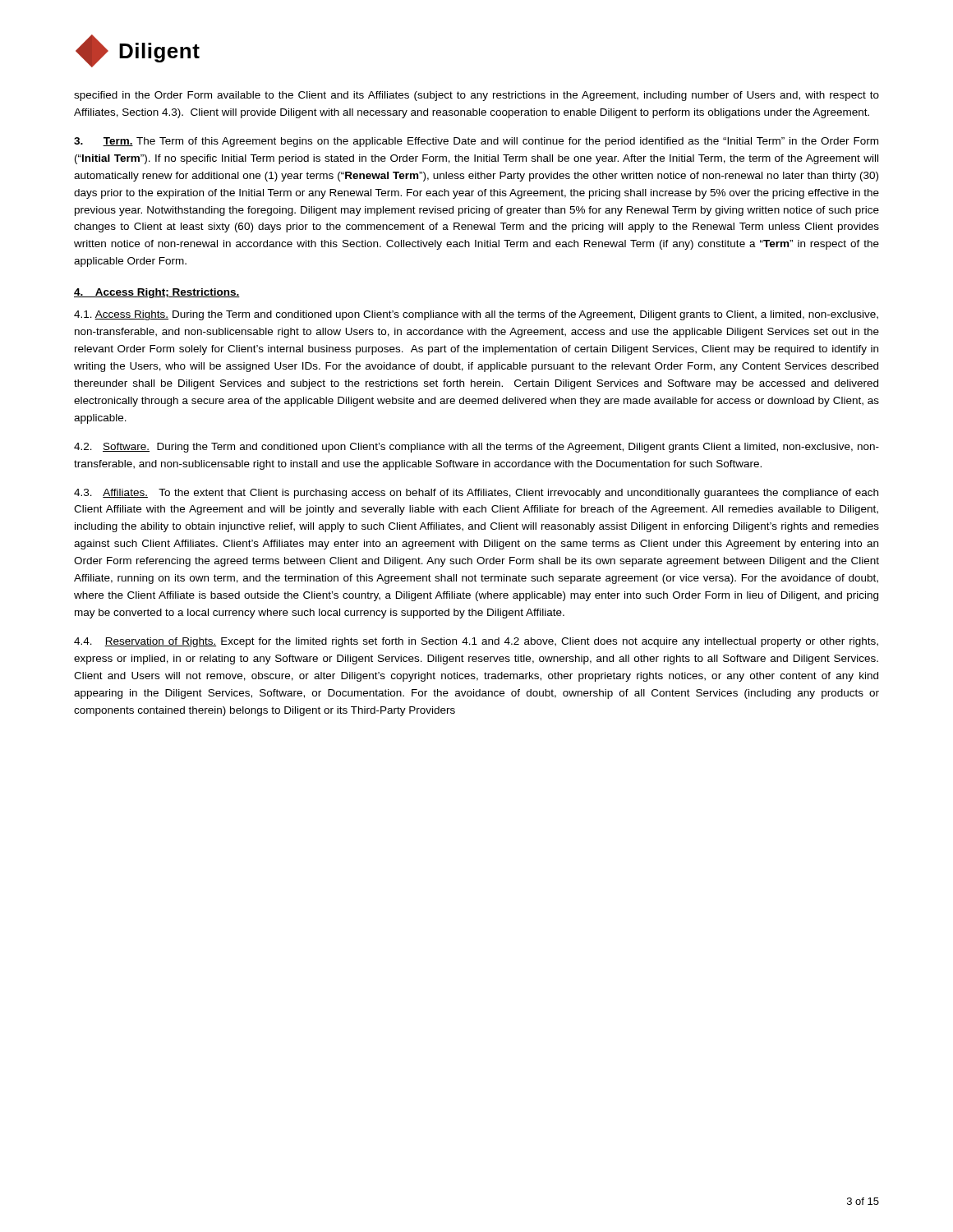
Task: Click on the text block starting "specified in the Order Form available to"
Action: 476,103
